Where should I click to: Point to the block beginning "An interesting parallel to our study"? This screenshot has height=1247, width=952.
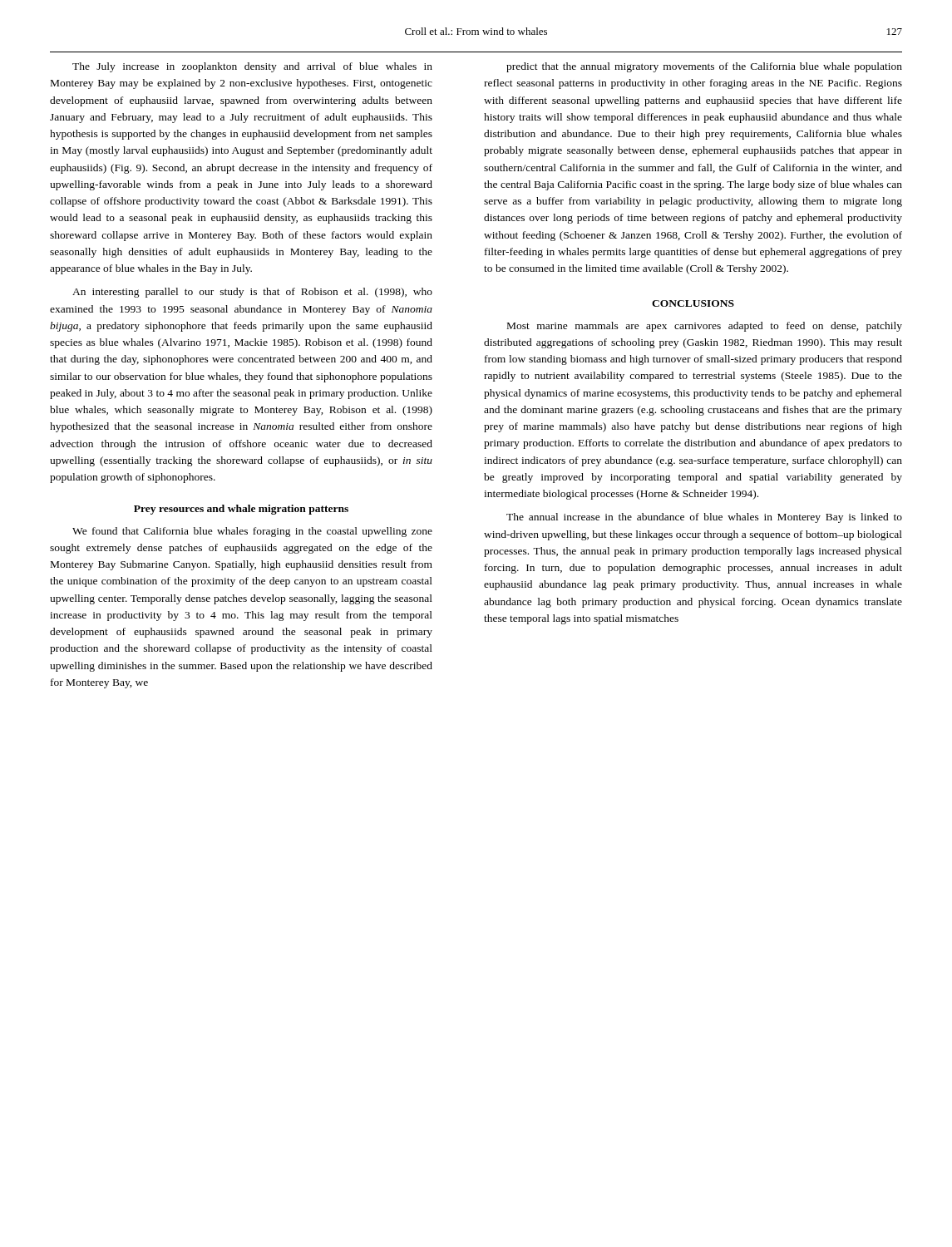pos(241,385)
